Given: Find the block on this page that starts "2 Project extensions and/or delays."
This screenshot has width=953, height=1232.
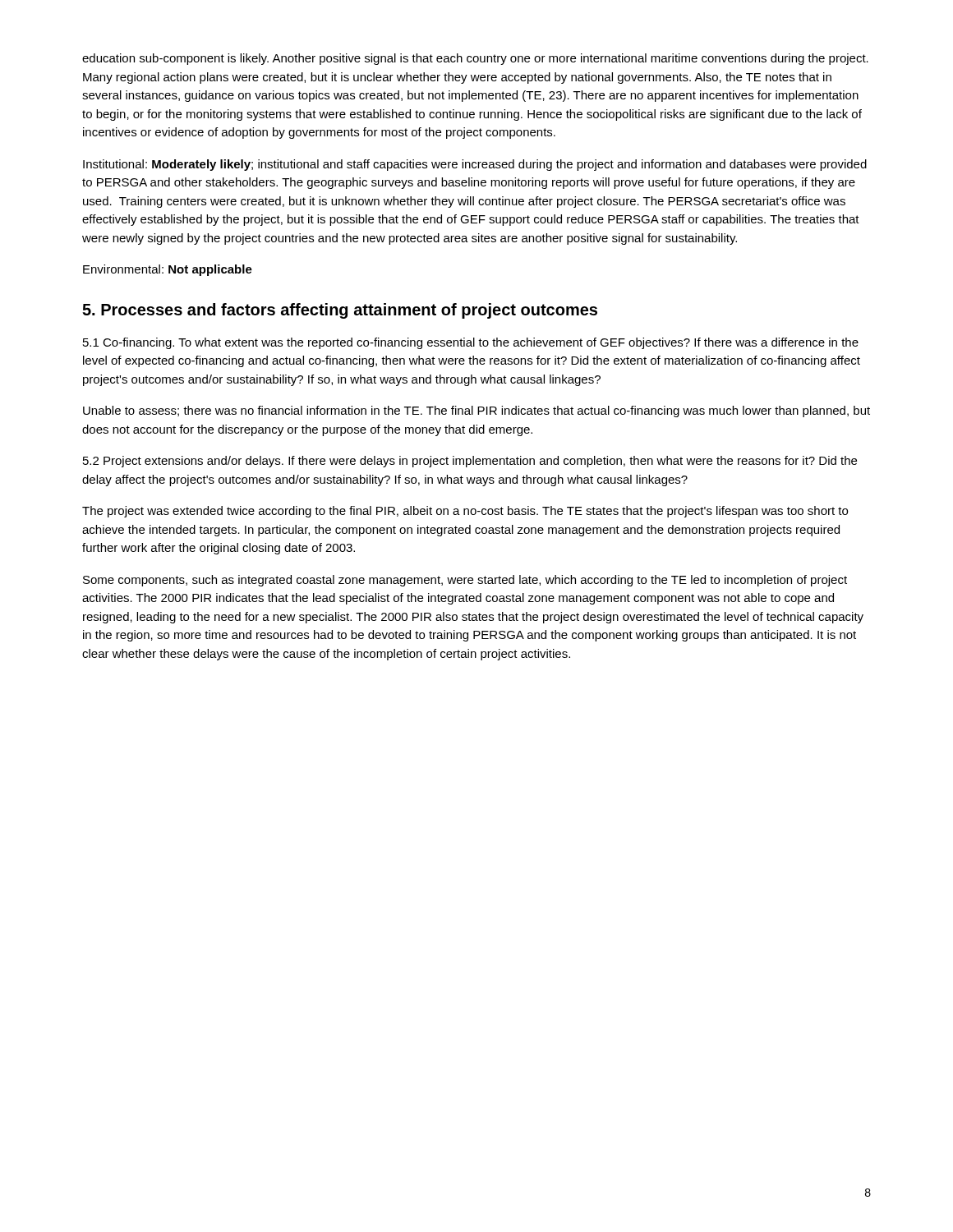Looking at the screenshot, I should click(470, 470).
